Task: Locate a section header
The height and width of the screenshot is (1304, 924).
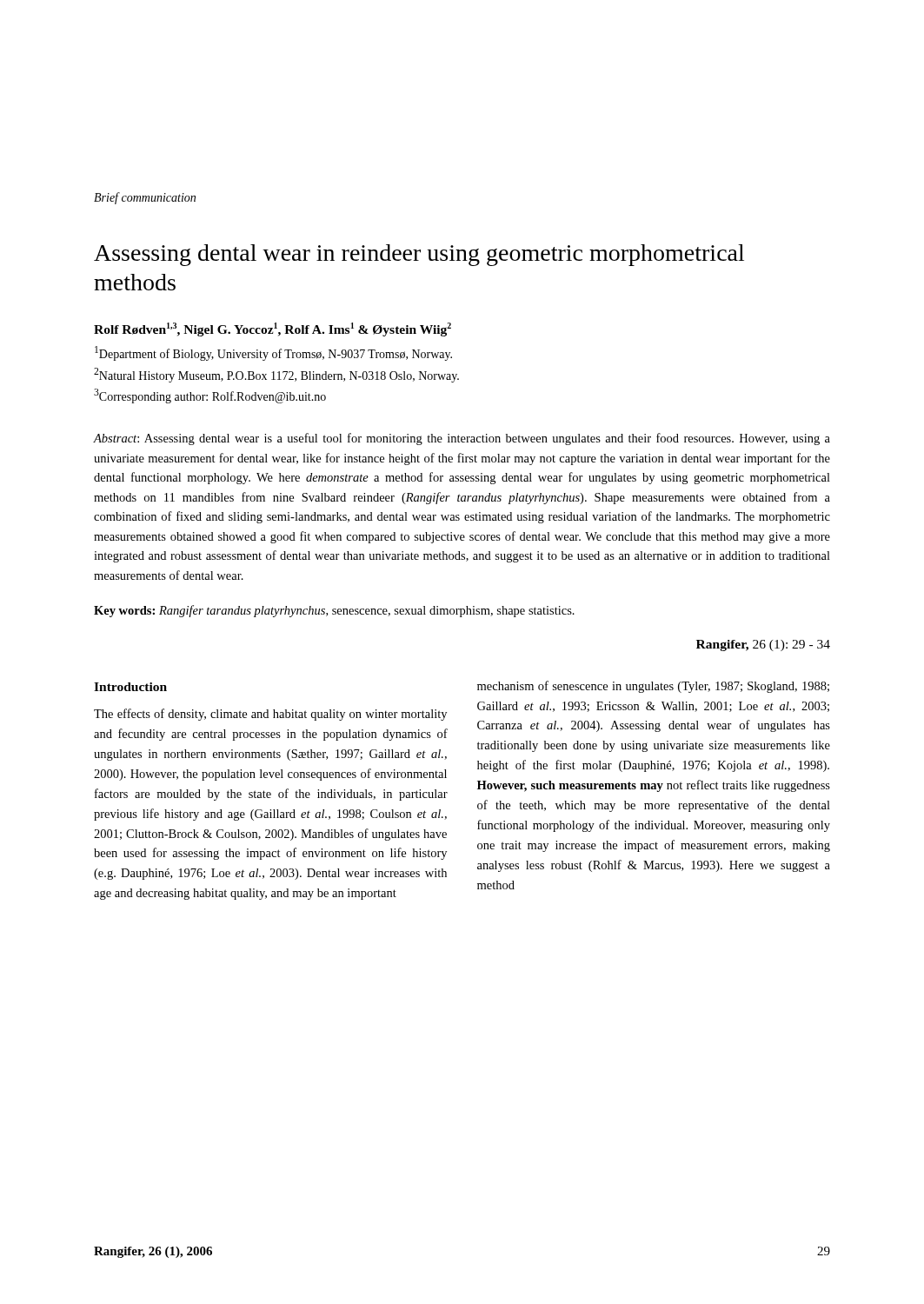Action: click(x=130, y=686)
